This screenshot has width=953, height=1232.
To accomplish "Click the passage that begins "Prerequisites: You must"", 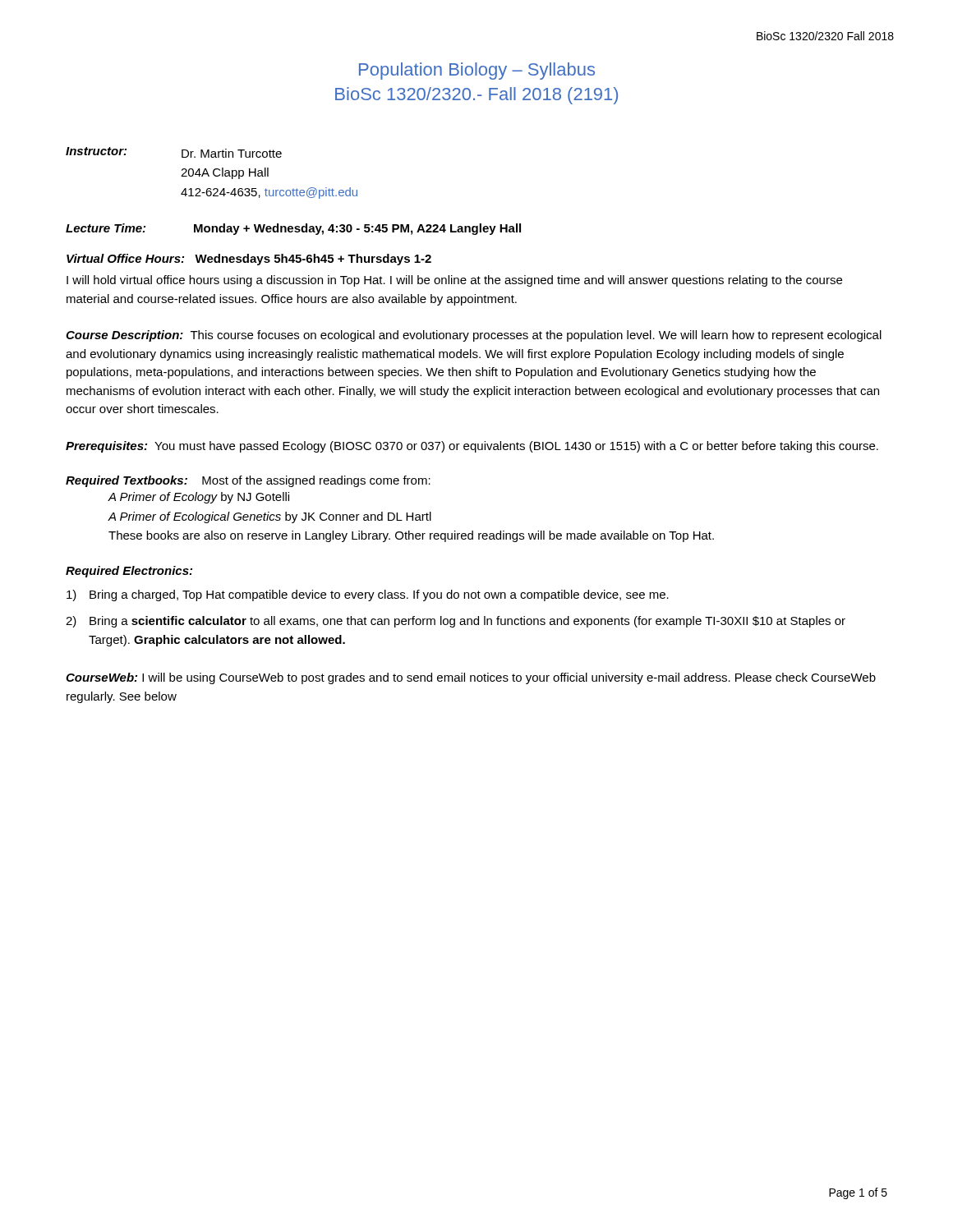I will (x=472, y=445).
